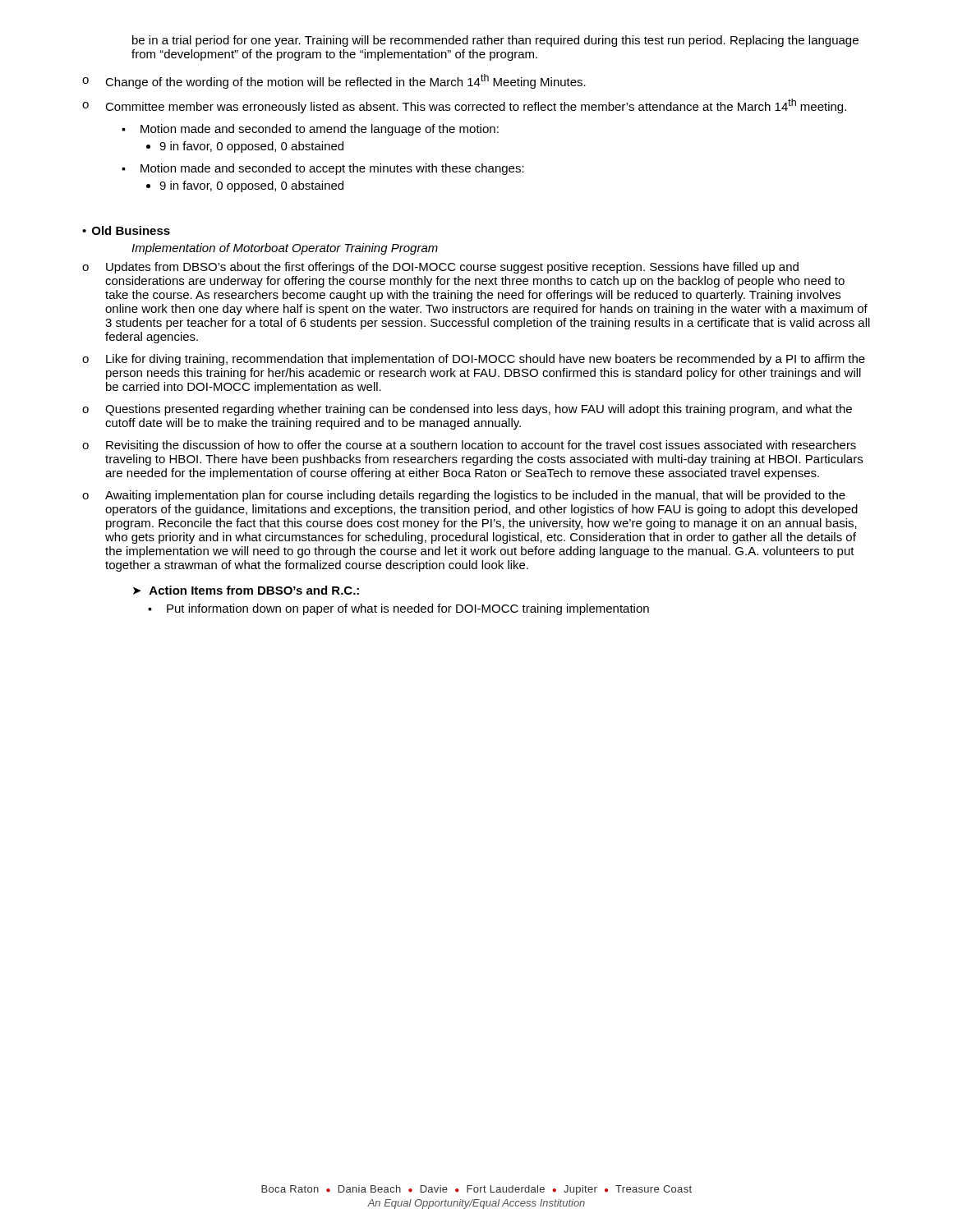This screenshot has height=1232, width=953.
Task: Click on the list item that says "o Committee member"
Action: tap(464, 106)
